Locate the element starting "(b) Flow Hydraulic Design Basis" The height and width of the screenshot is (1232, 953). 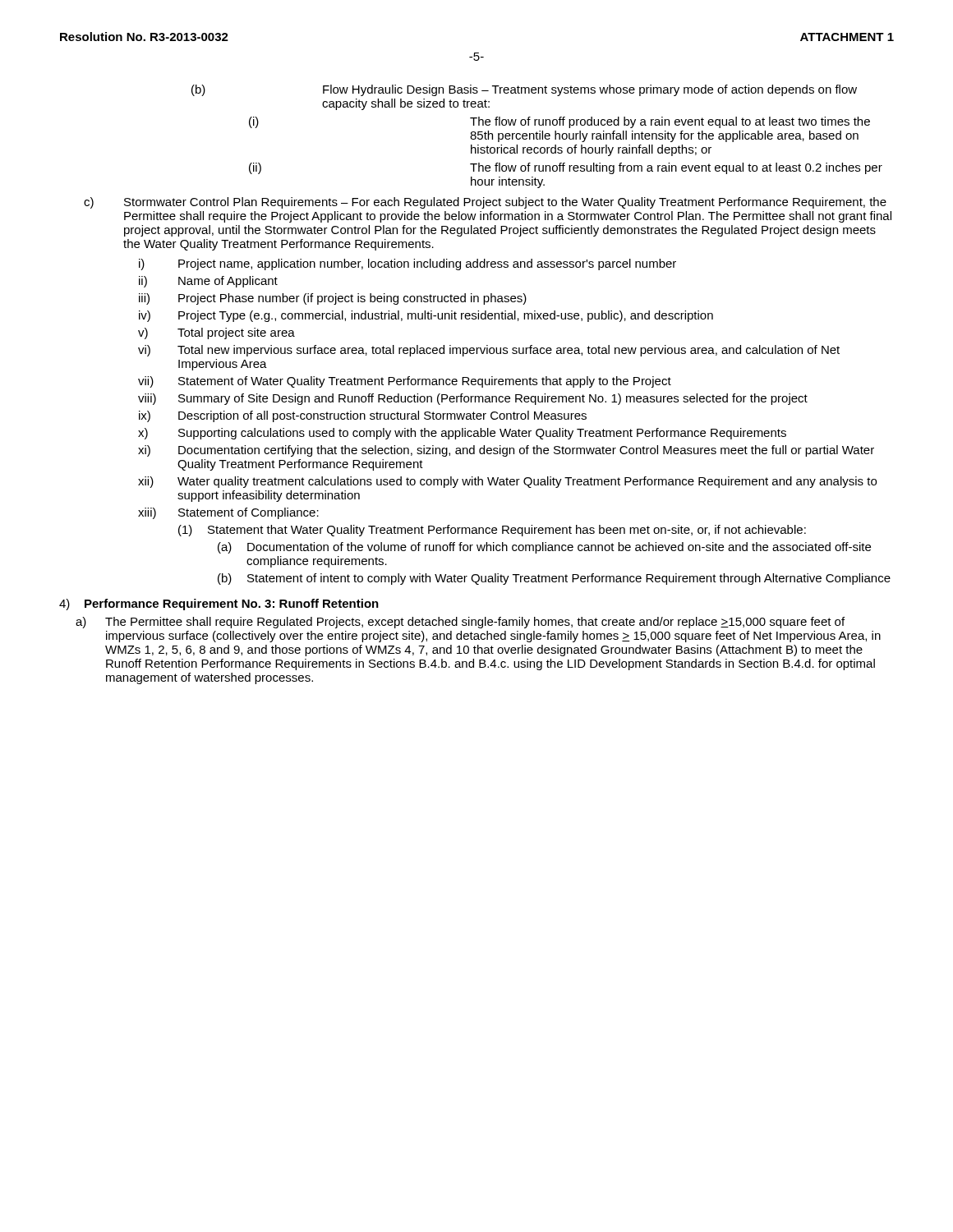point(476,96)
